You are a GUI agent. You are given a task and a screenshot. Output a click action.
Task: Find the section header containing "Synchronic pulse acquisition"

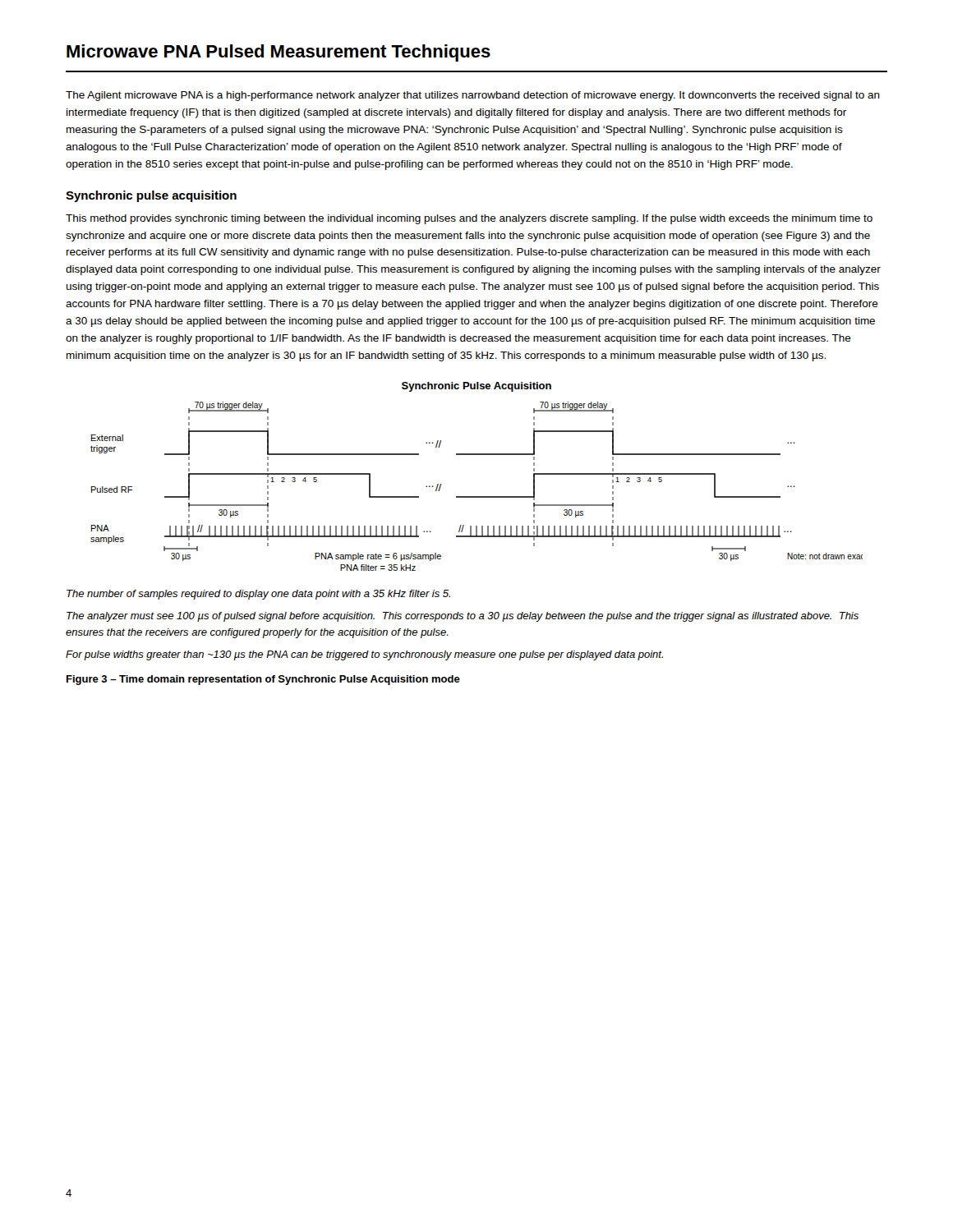click(151, 195)
